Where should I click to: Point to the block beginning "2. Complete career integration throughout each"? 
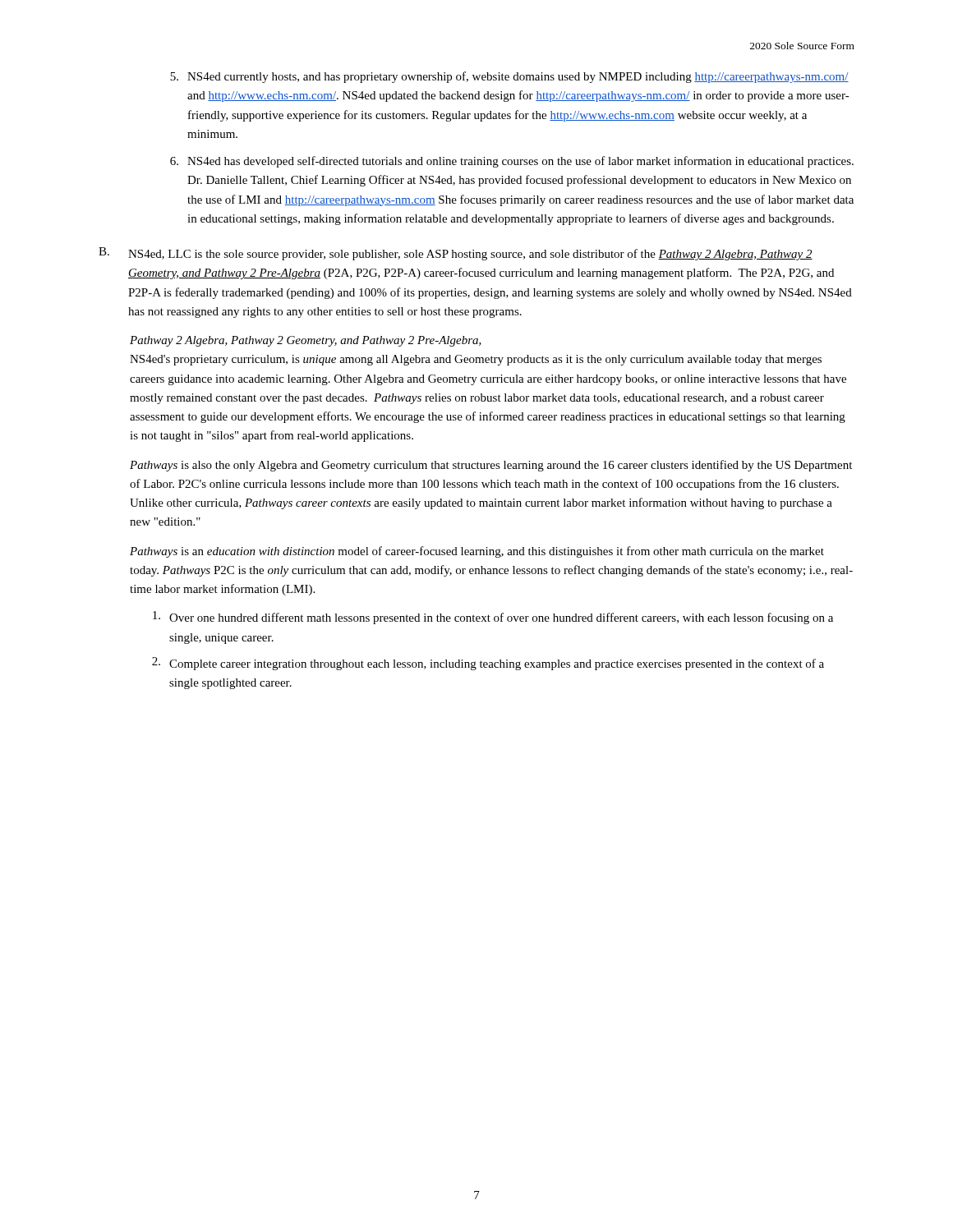click(x=492, y=674)
